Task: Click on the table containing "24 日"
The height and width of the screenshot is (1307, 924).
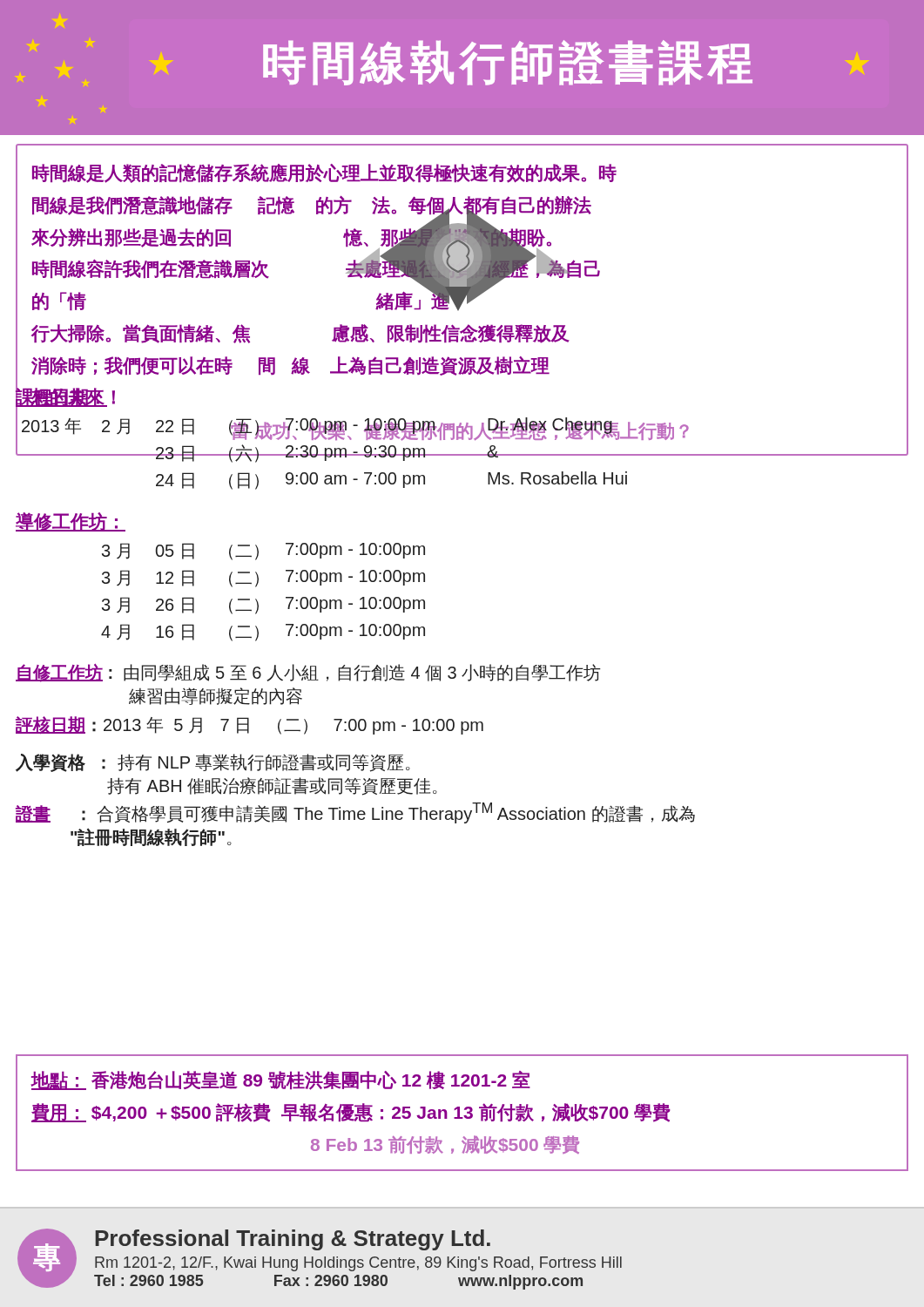Action: [x=462, y=454]
